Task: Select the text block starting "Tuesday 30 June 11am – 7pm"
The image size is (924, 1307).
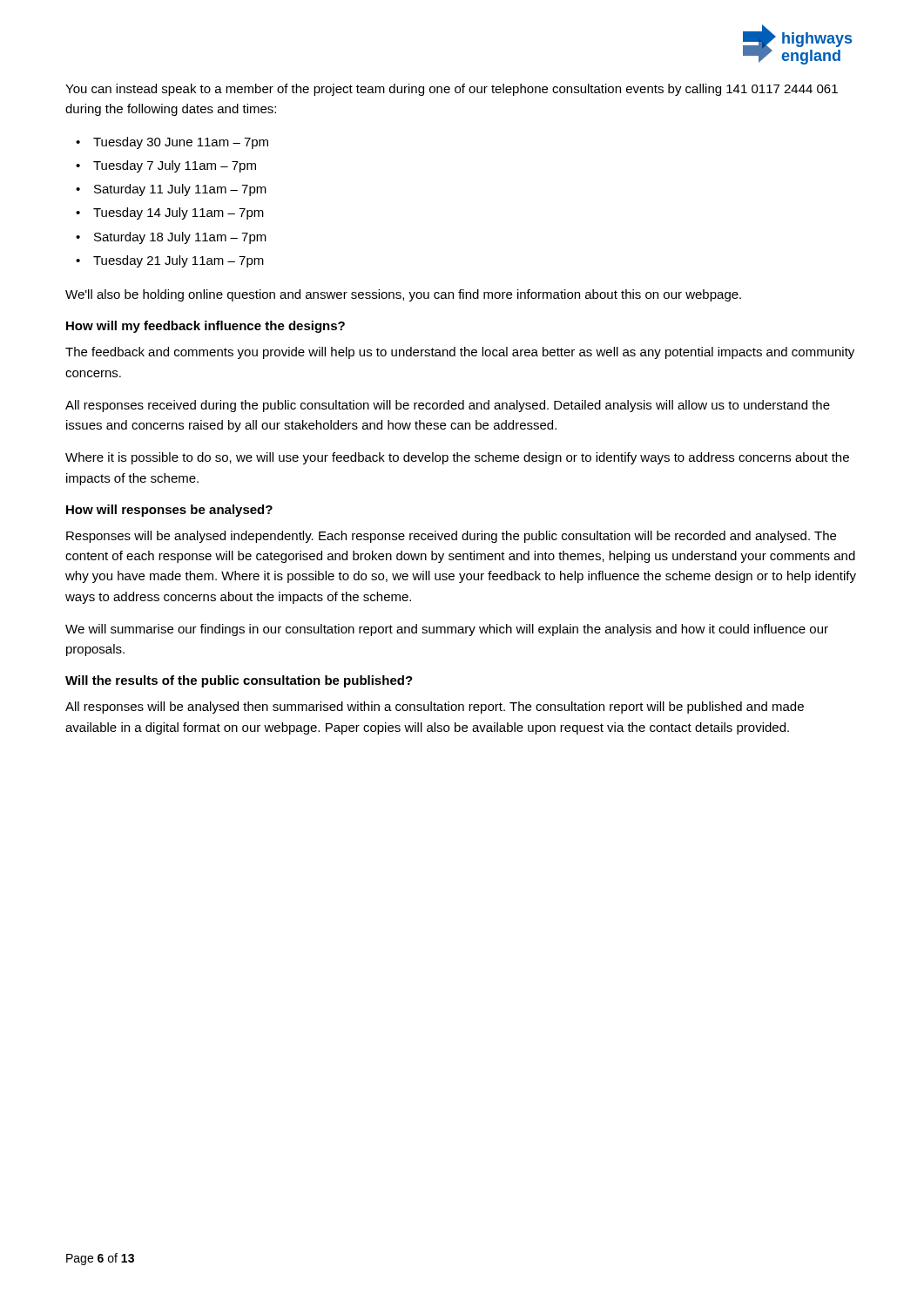Action: tap(181, 141)
